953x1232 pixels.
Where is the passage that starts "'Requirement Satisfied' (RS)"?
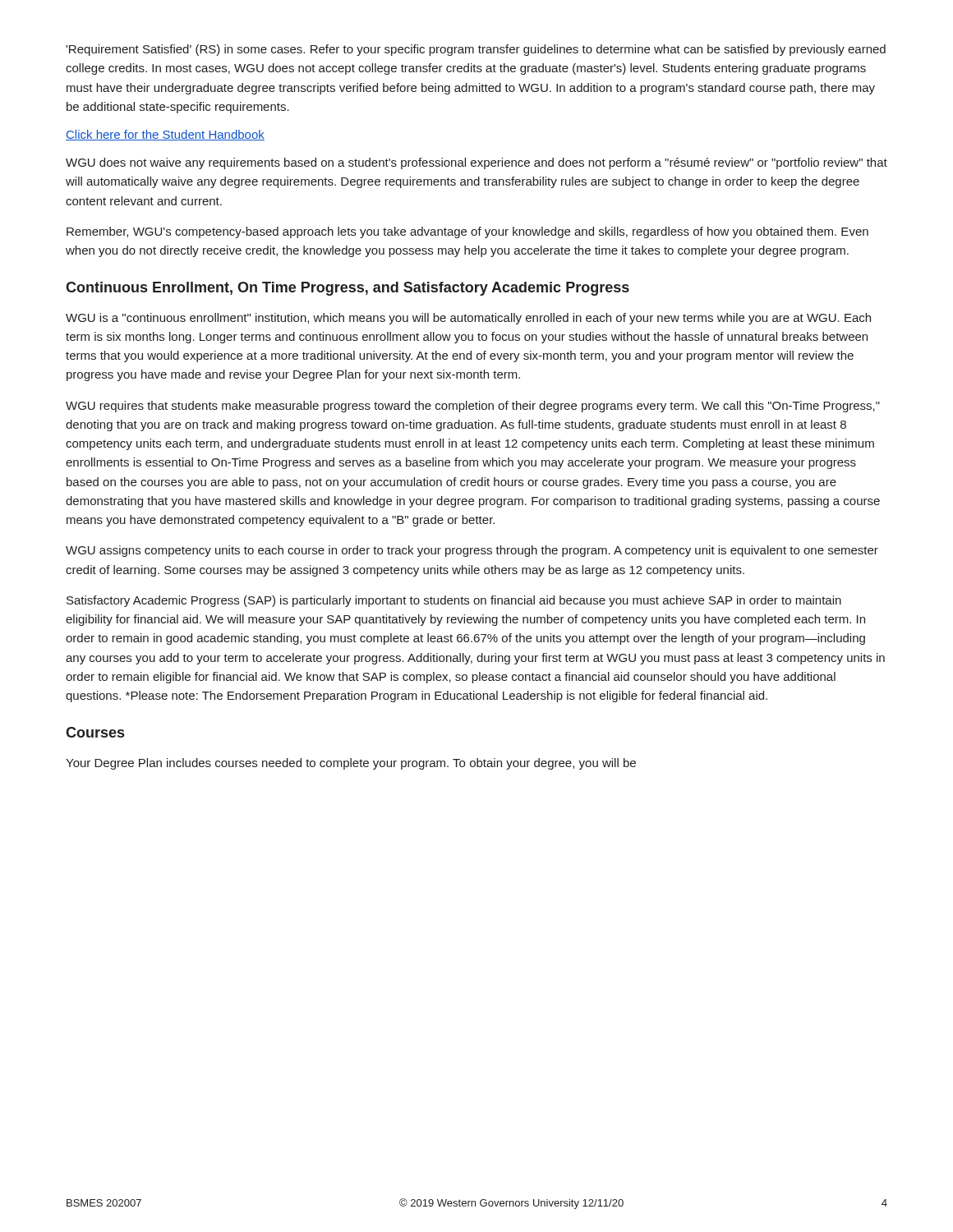[476, 77]
